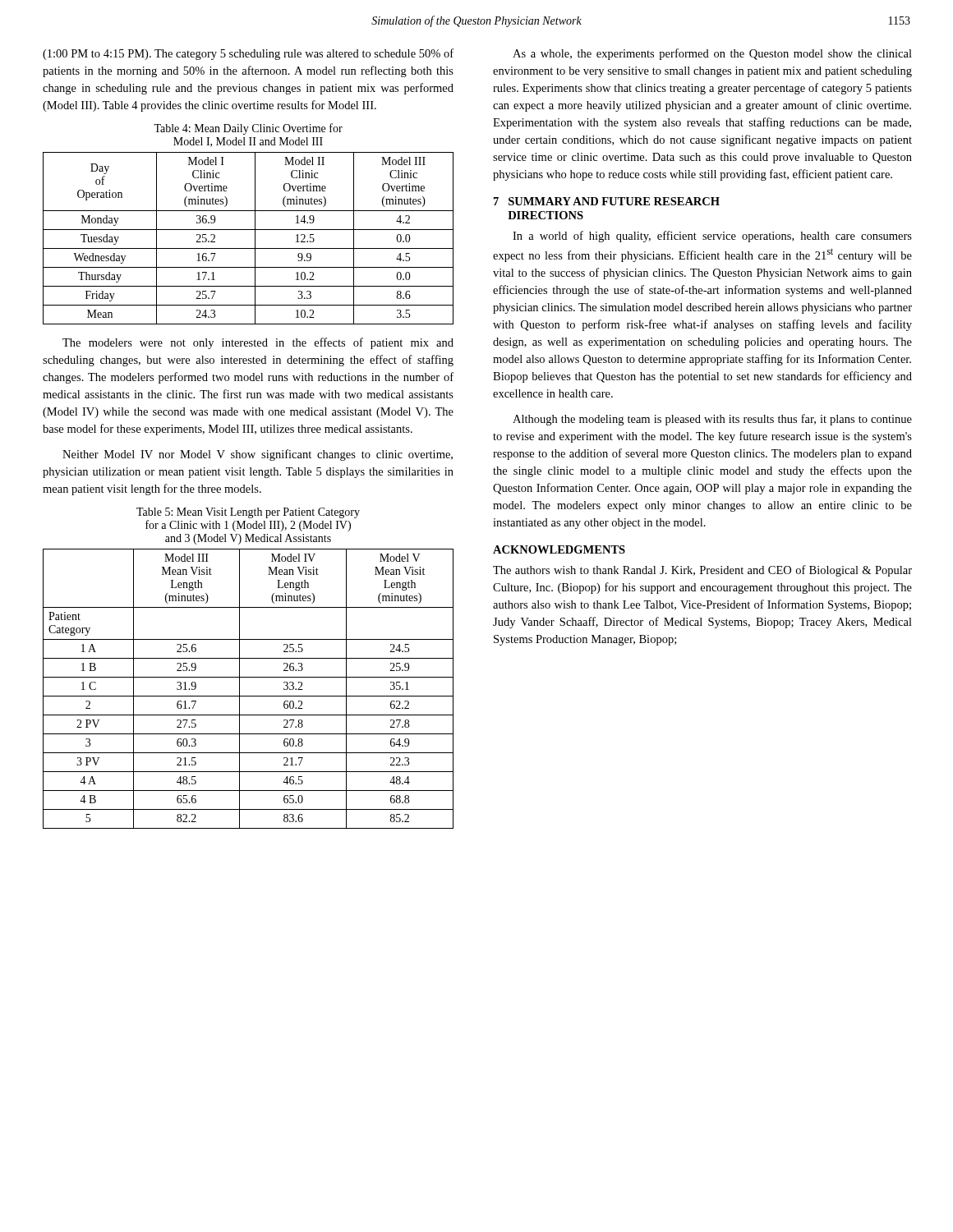Viewport: 953px width, 1232px height.
Task: Find the text block starting "In a world of high quality,"
Action: (702, 315)
